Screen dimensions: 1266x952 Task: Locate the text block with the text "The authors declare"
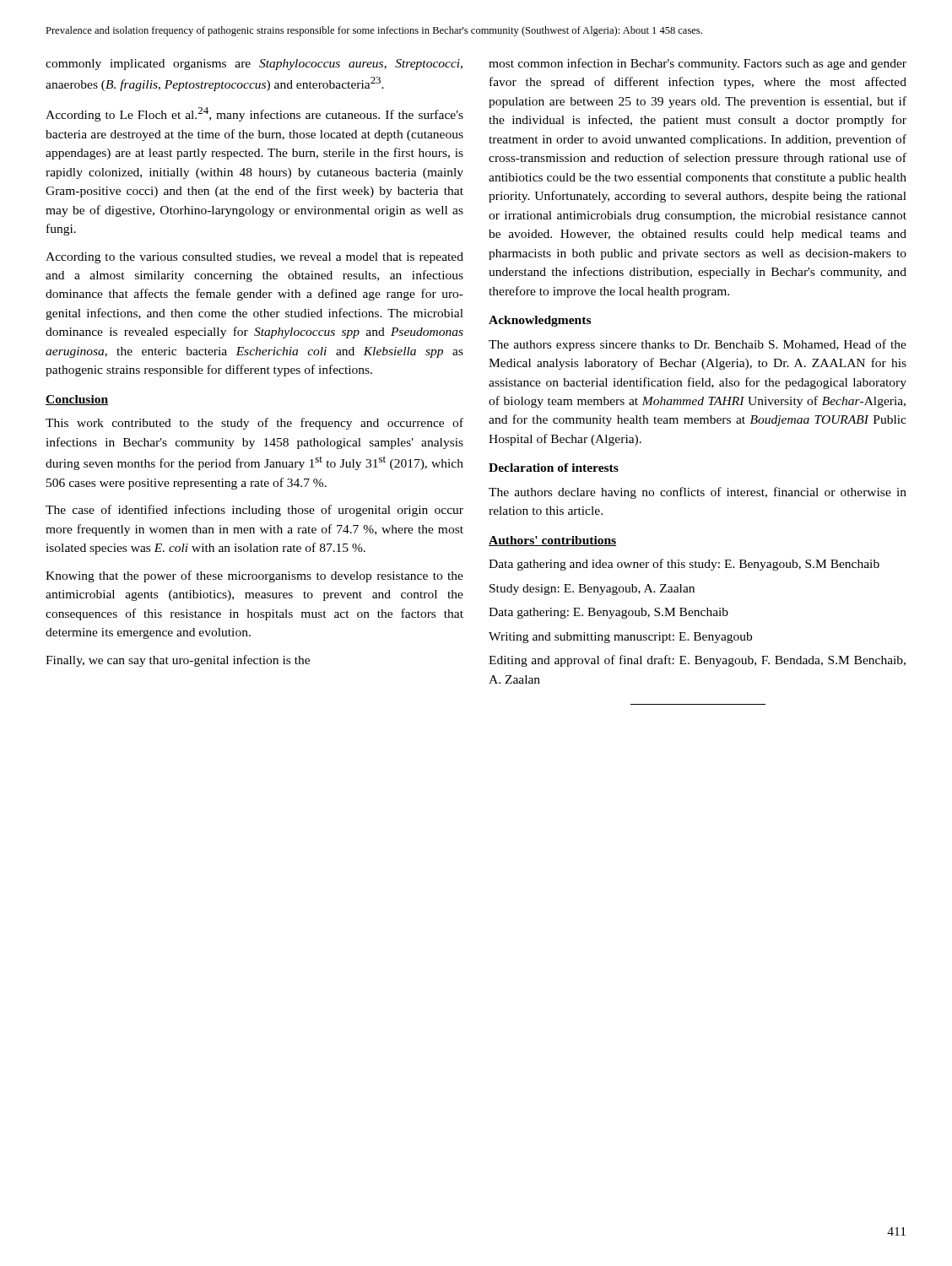tap(698, 502)
